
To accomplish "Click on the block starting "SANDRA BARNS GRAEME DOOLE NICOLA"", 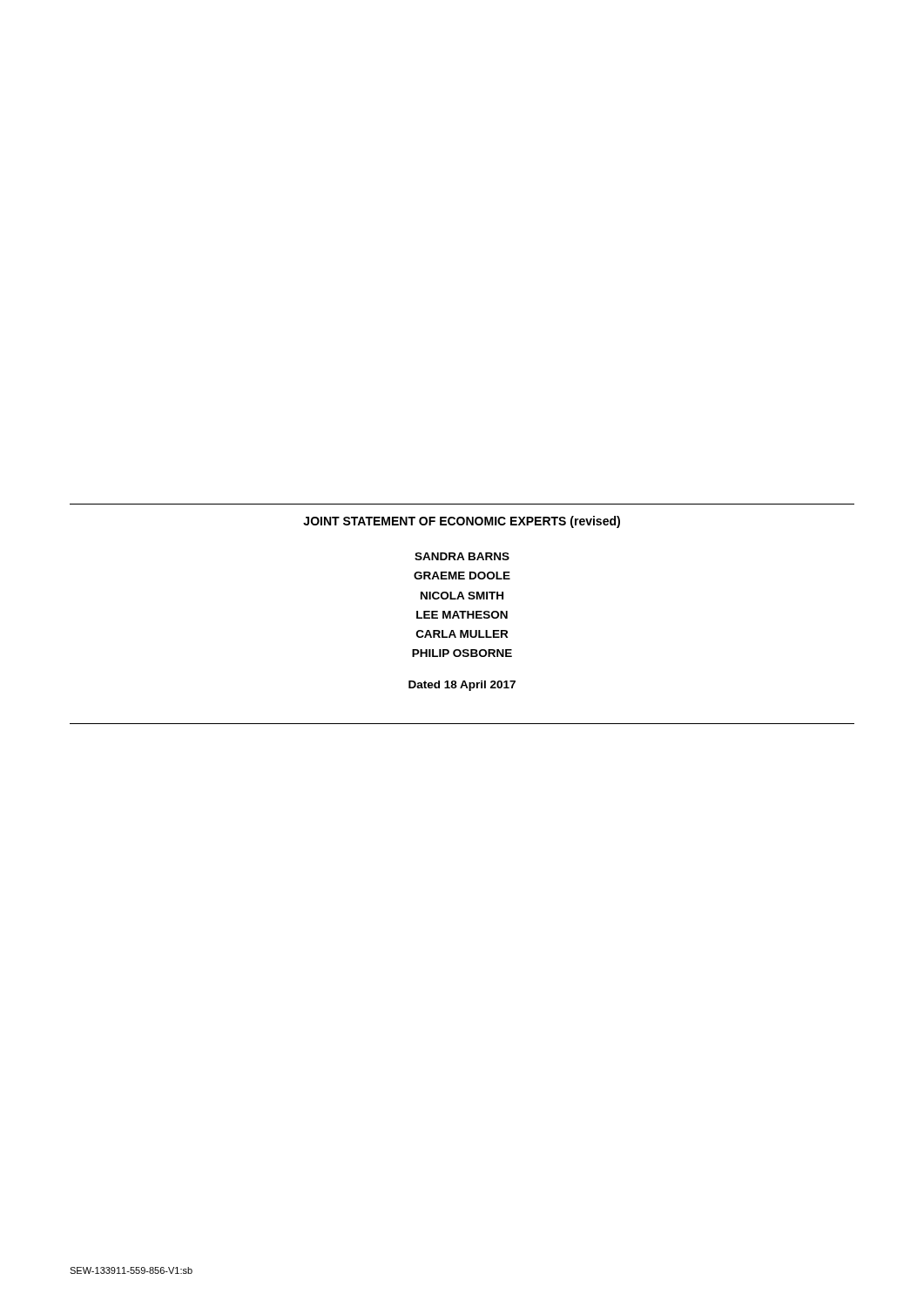I will click(x=462, y=605).
